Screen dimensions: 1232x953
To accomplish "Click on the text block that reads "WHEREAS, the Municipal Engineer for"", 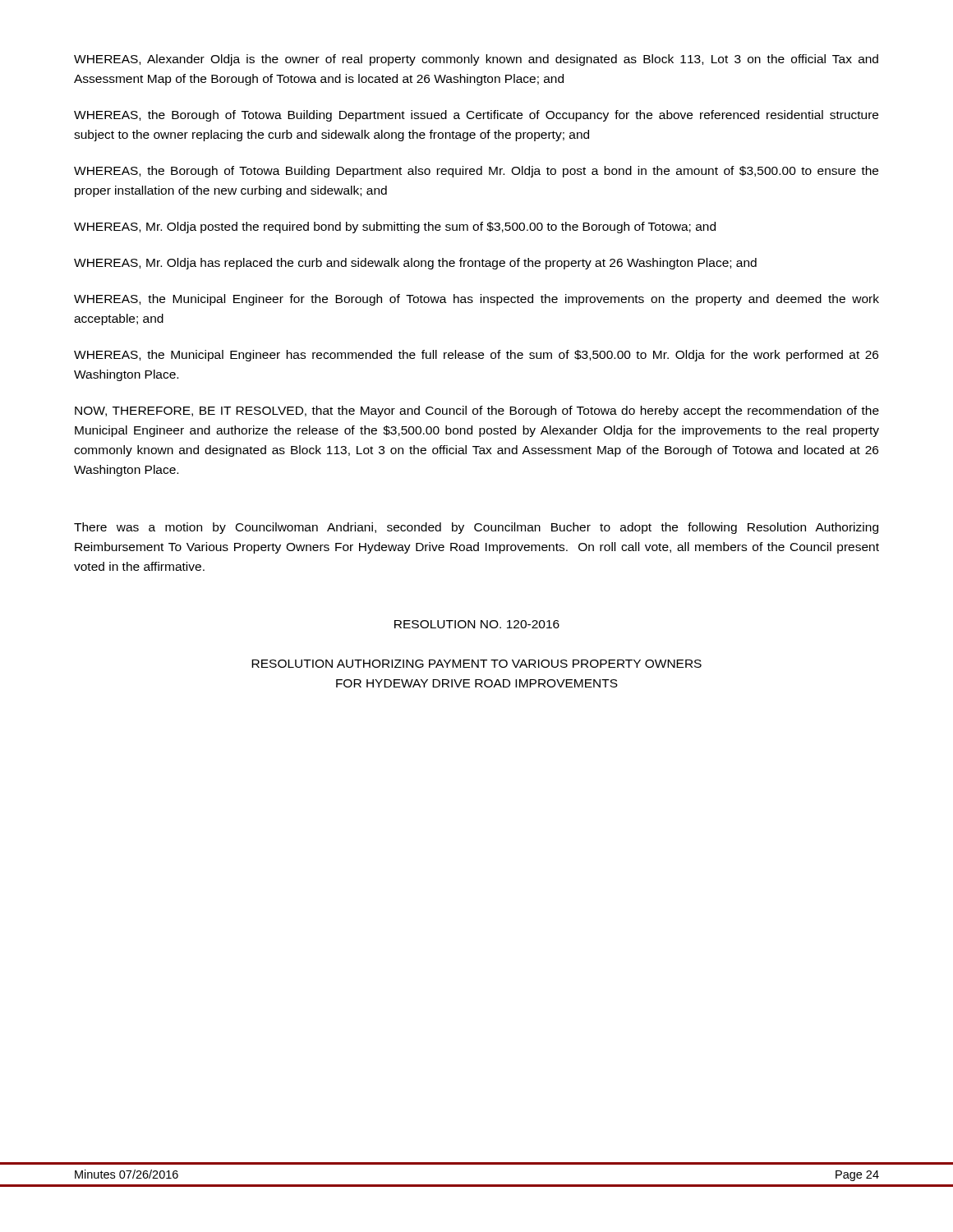I will point(476,309).
